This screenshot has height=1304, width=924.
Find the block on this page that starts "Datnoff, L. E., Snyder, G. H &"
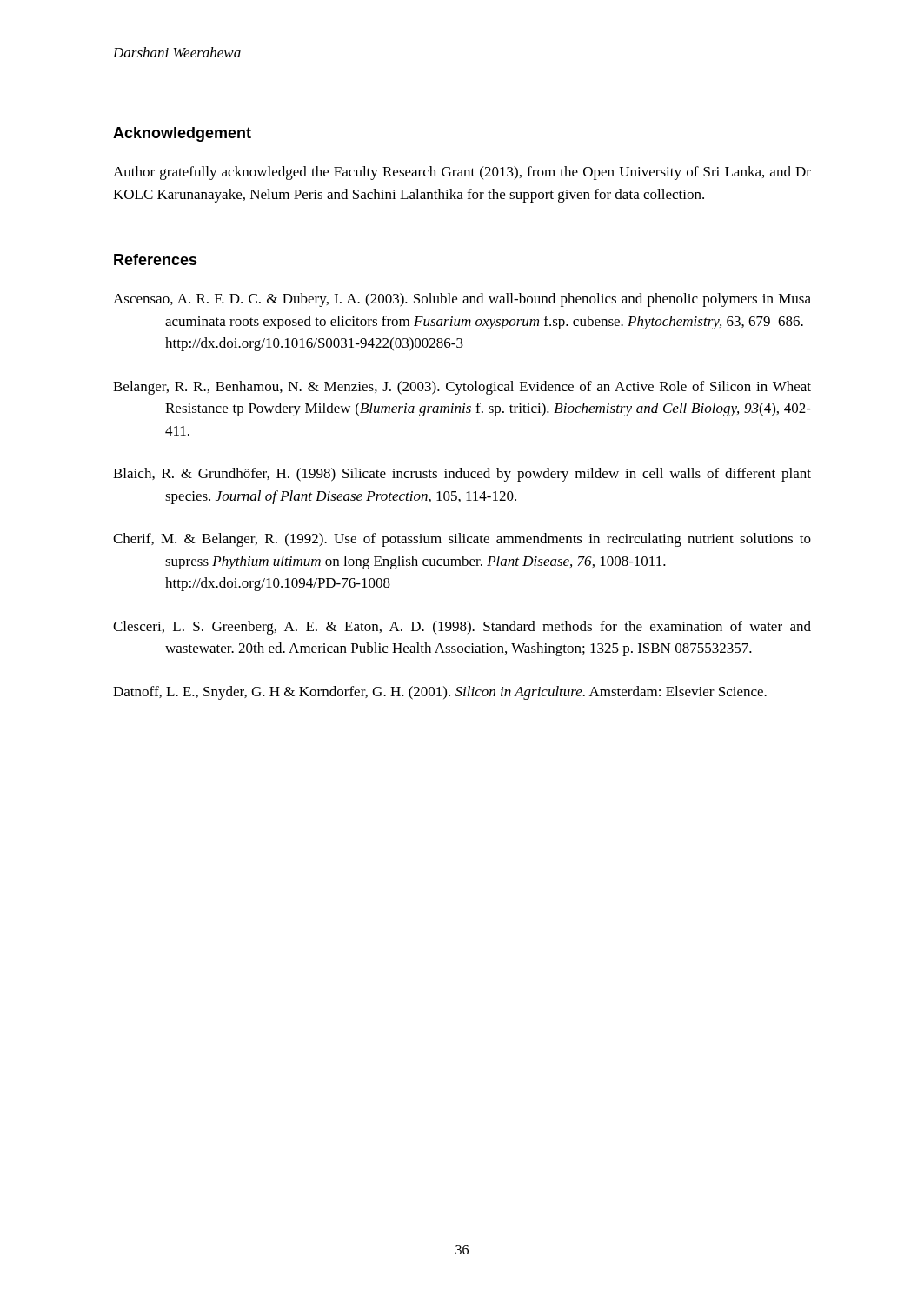click(x=440, y=691)
